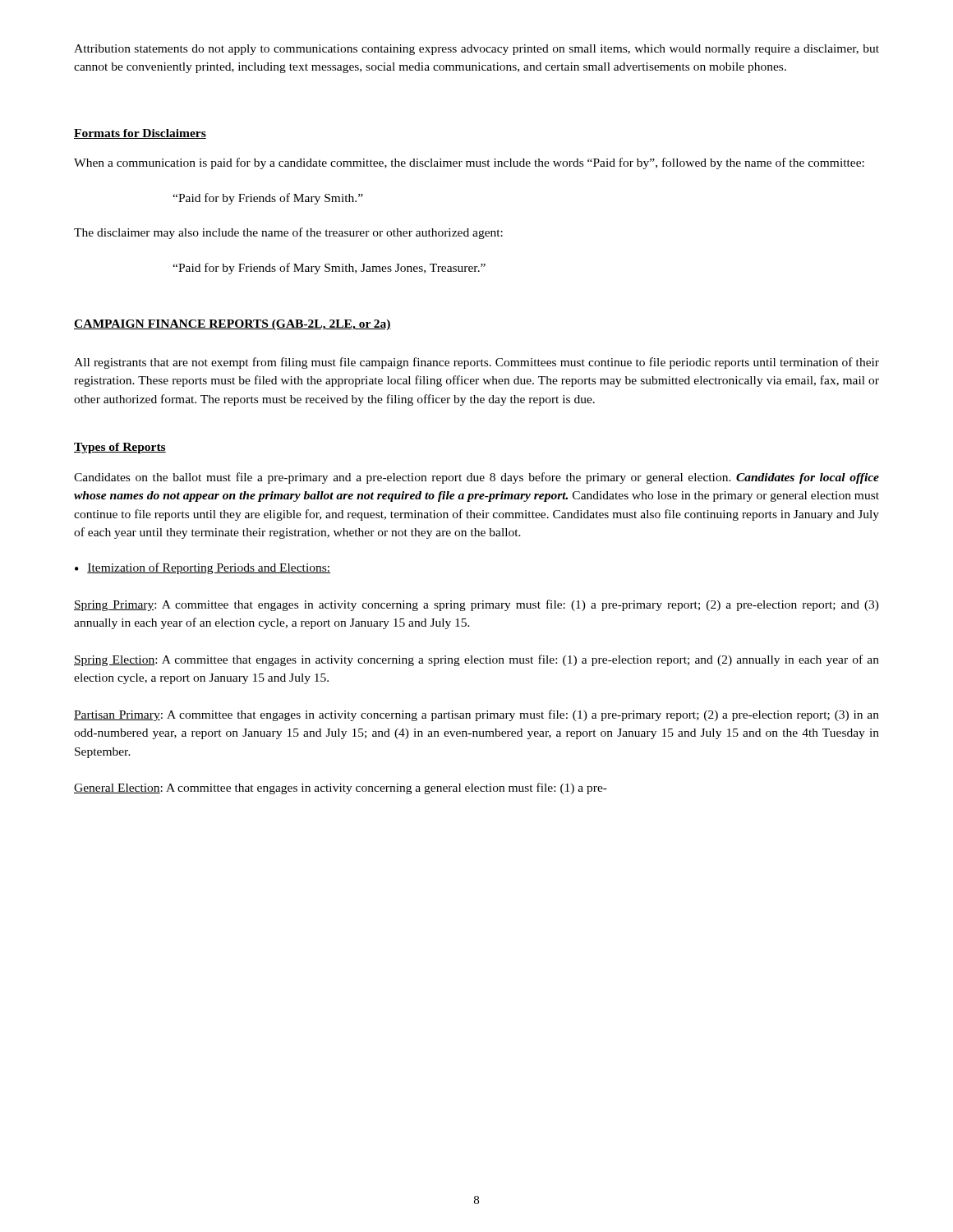Screen dimensions: 1232x953
Task: Select the element starting "The disclaimer may also include the name of"
Action: 476,233
